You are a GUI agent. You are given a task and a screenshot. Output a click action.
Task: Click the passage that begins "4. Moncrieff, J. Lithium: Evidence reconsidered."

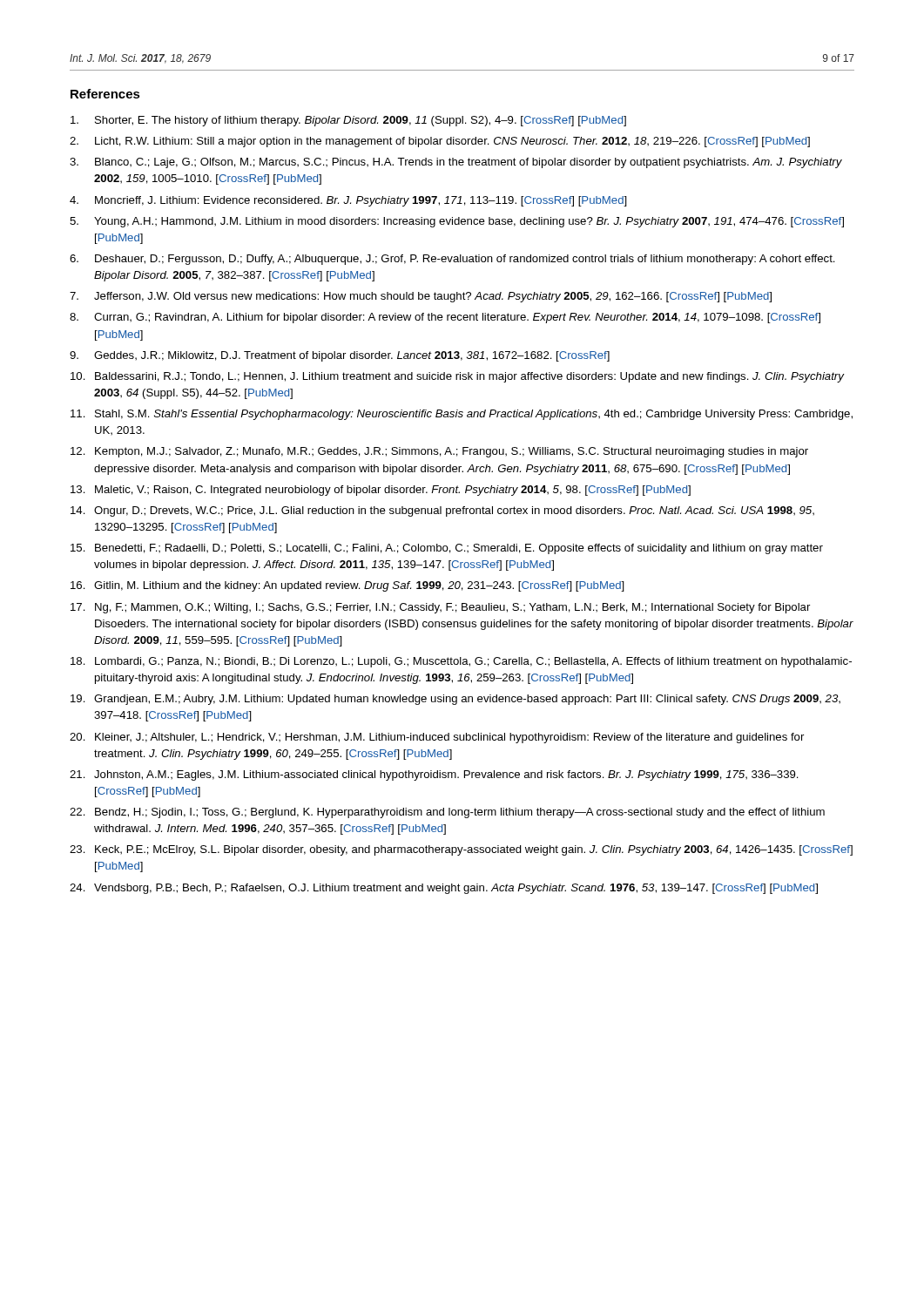tap(462, 200)
